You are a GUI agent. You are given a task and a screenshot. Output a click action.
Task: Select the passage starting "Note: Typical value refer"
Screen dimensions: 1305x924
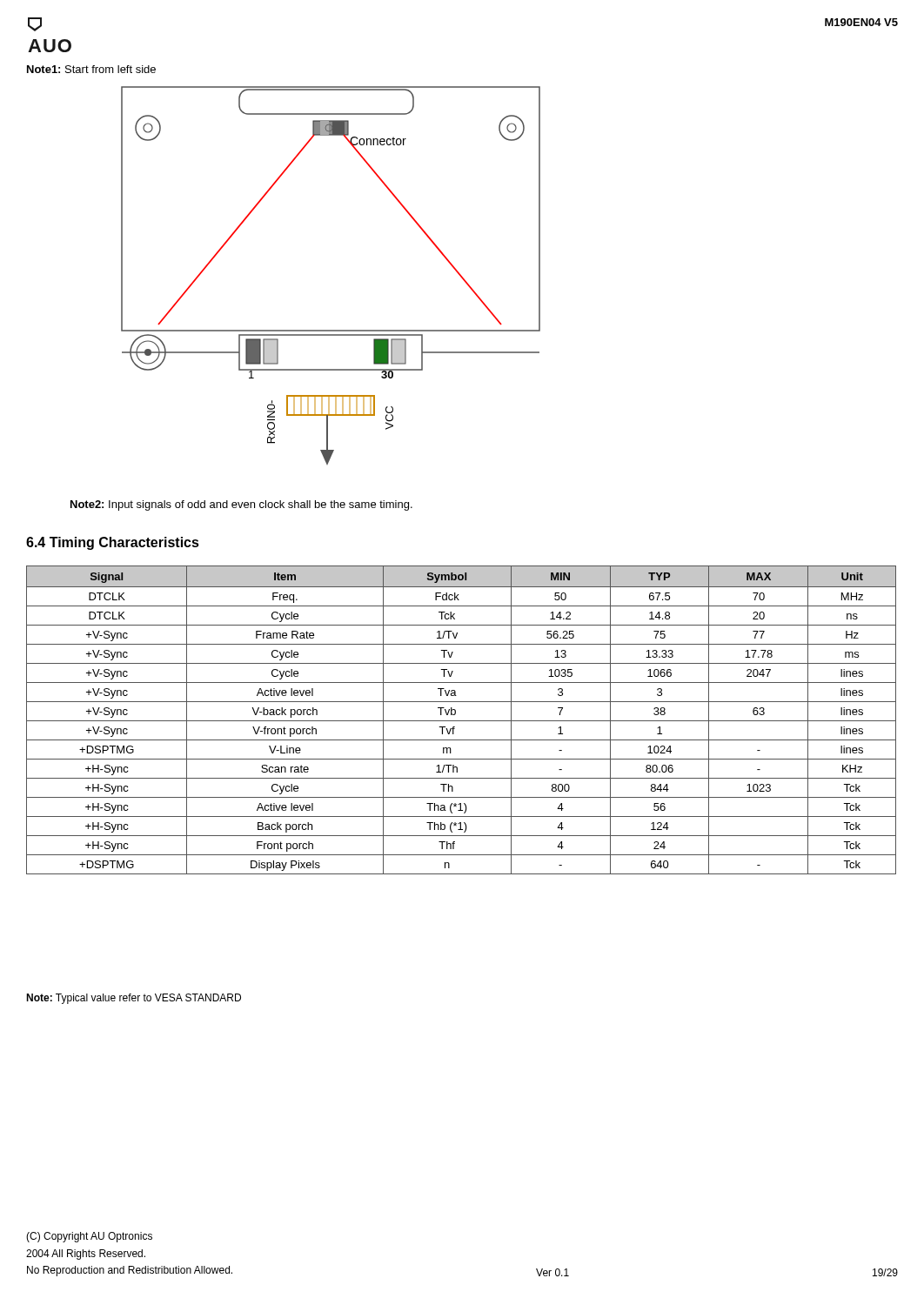point(134,998)
